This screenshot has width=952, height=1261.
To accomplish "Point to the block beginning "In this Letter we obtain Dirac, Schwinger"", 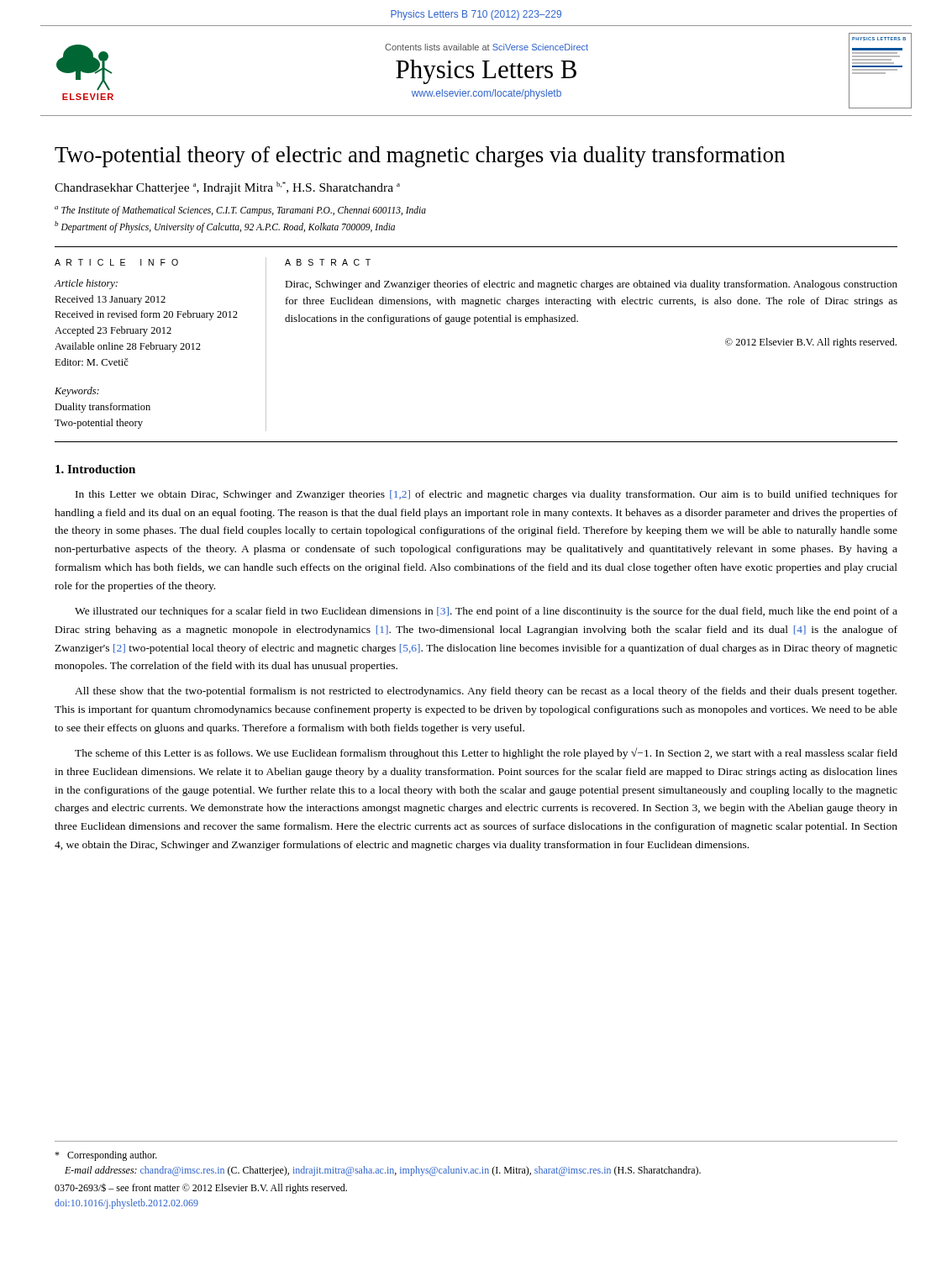I will 476,540.
